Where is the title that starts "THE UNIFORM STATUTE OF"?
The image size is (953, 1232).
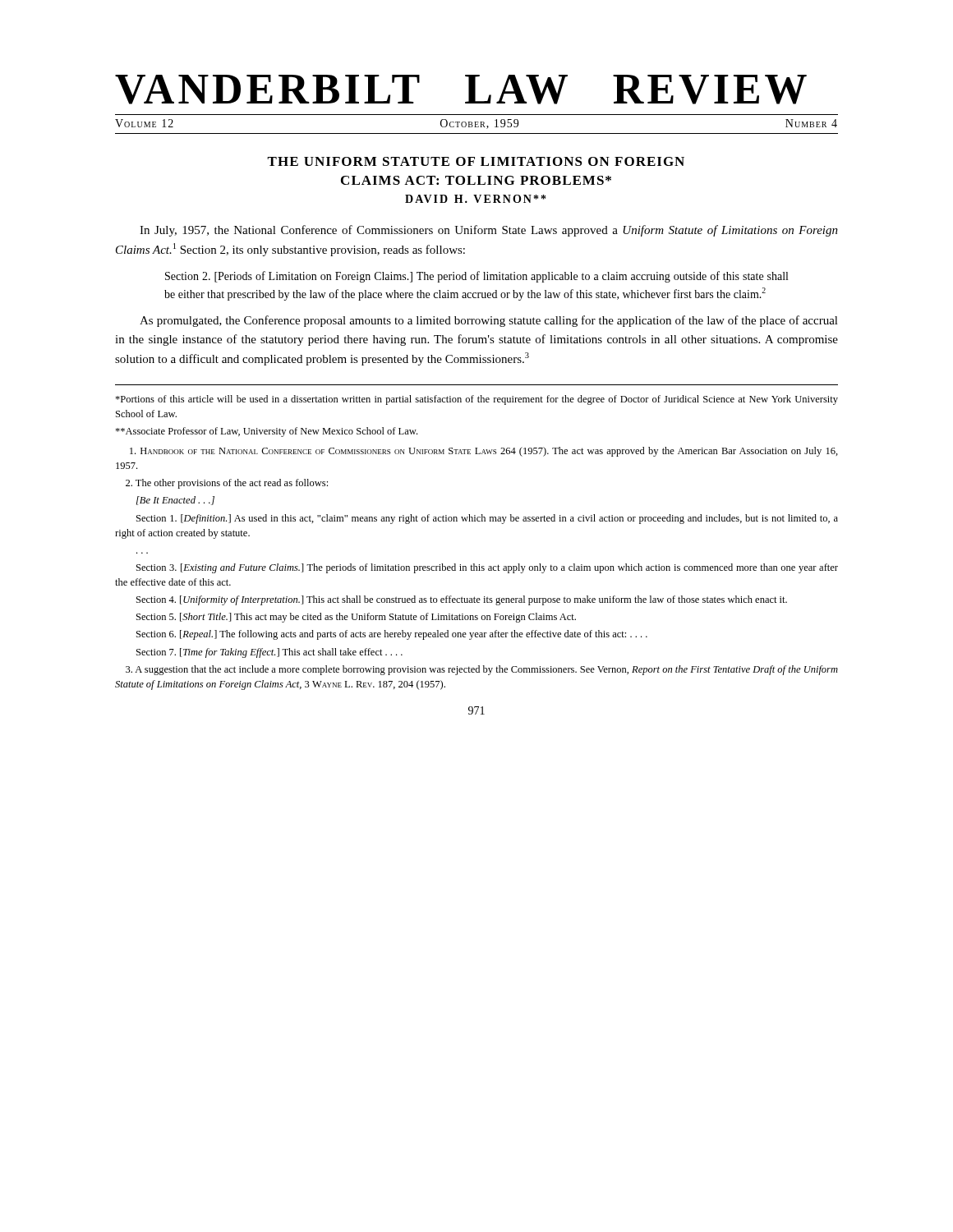pos(476,179)
